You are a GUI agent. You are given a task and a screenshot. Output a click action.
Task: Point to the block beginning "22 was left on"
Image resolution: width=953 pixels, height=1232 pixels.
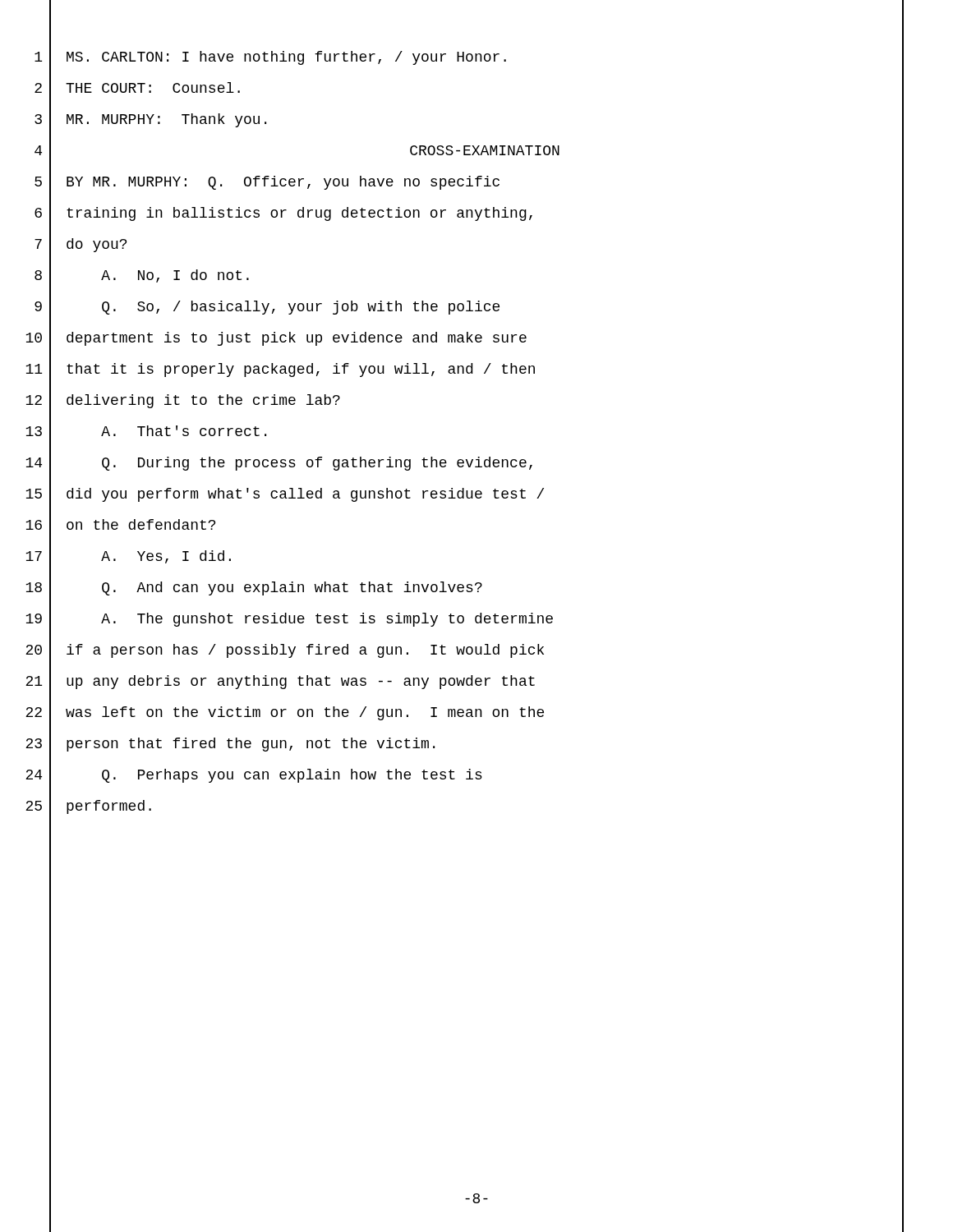(x=476, y=713)
